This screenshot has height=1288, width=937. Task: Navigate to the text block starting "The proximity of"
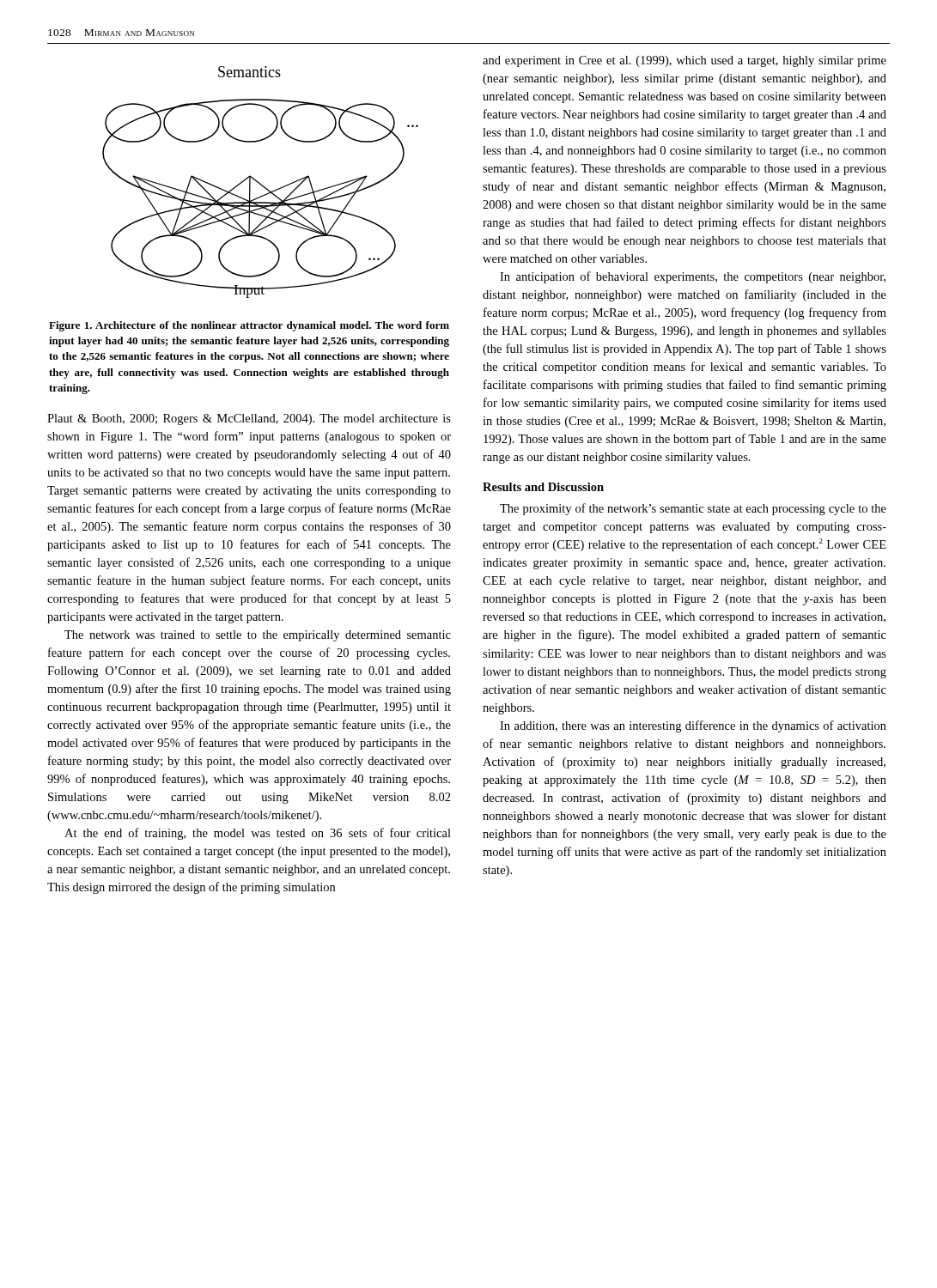tap(684, 608)
